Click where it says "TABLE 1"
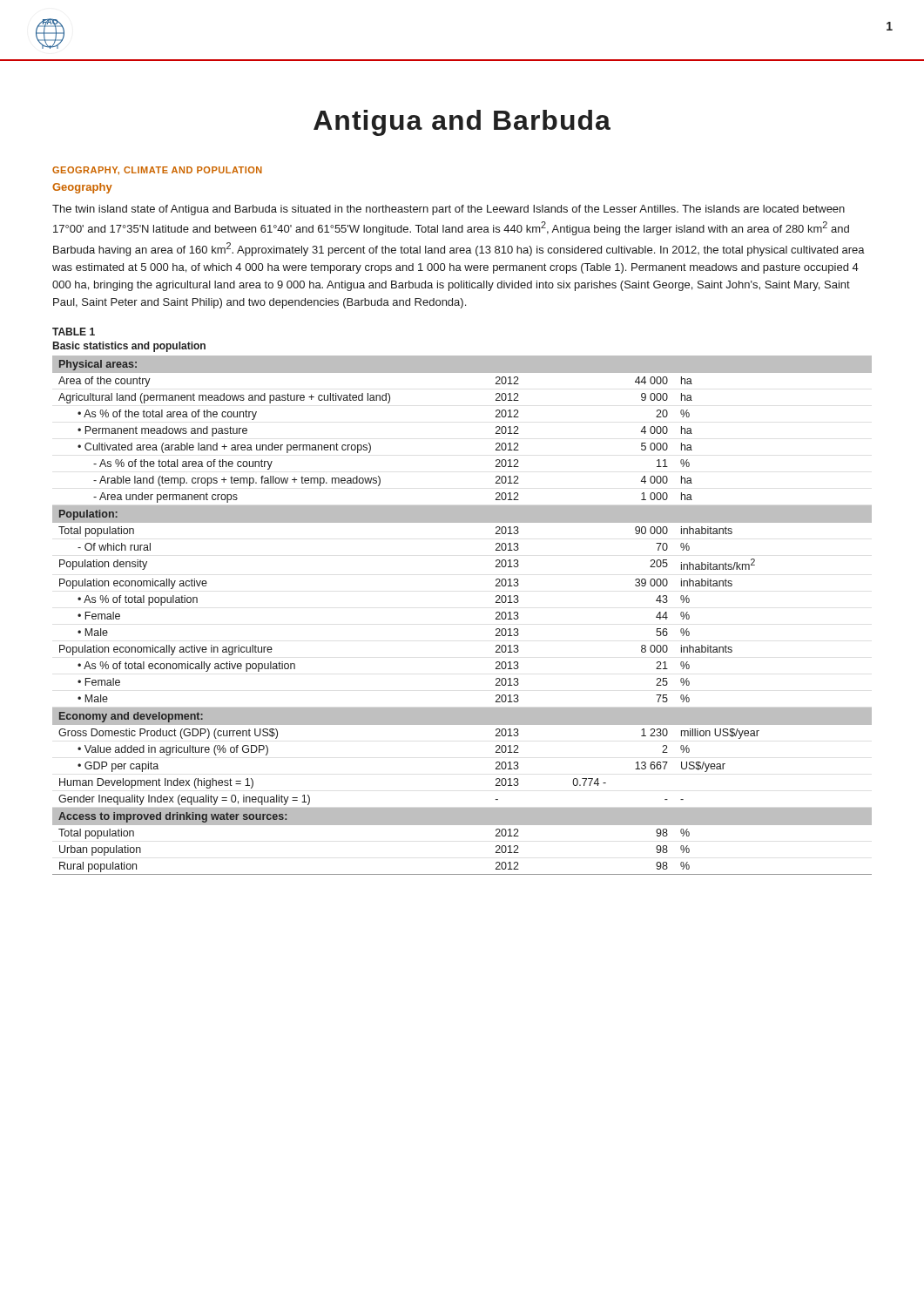 [74, 332]
